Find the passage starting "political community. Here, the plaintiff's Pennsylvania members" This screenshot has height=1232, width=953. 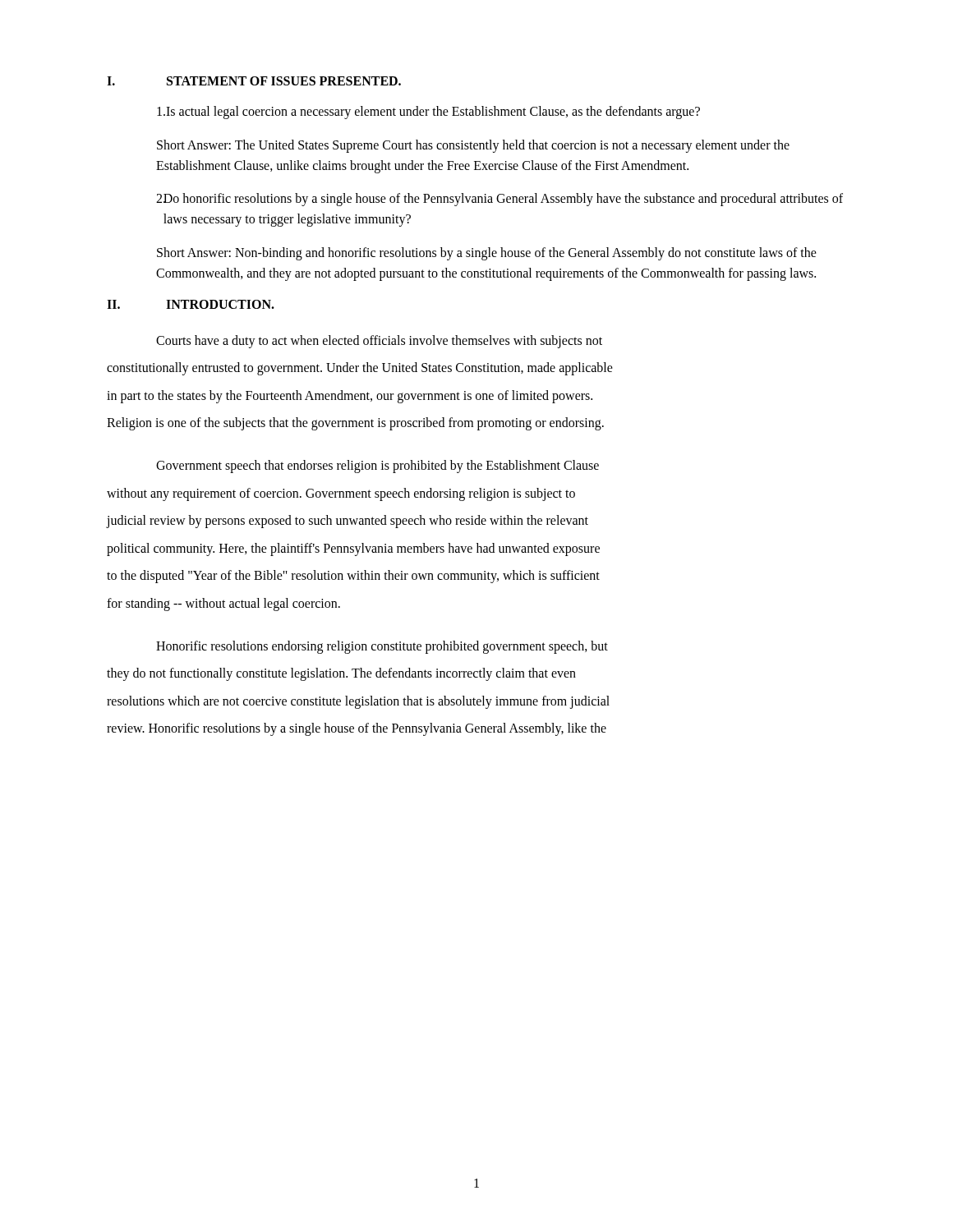click(x=353, y=548)
